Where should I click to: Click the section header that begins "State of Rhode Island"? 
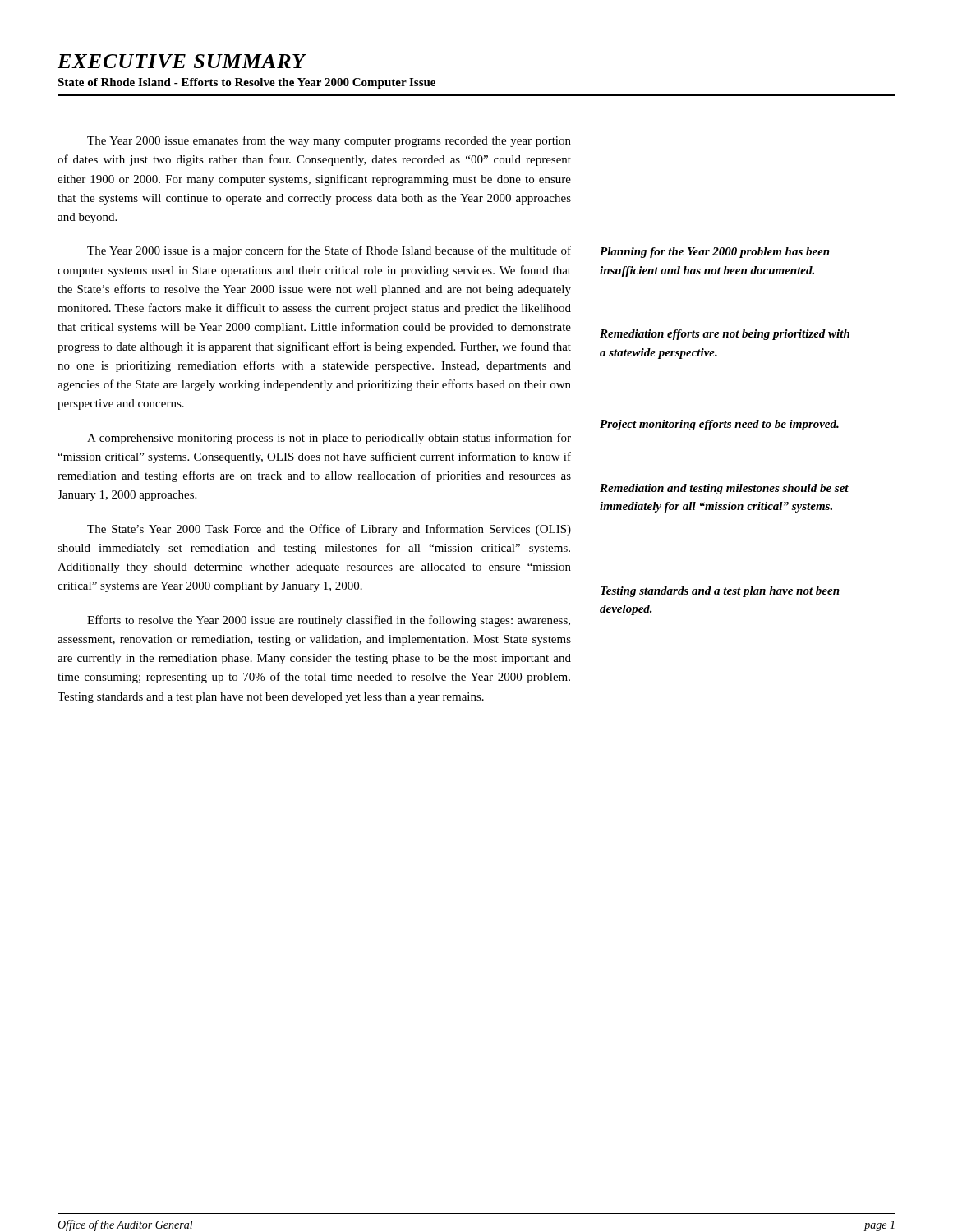click(x=476, y=83)
